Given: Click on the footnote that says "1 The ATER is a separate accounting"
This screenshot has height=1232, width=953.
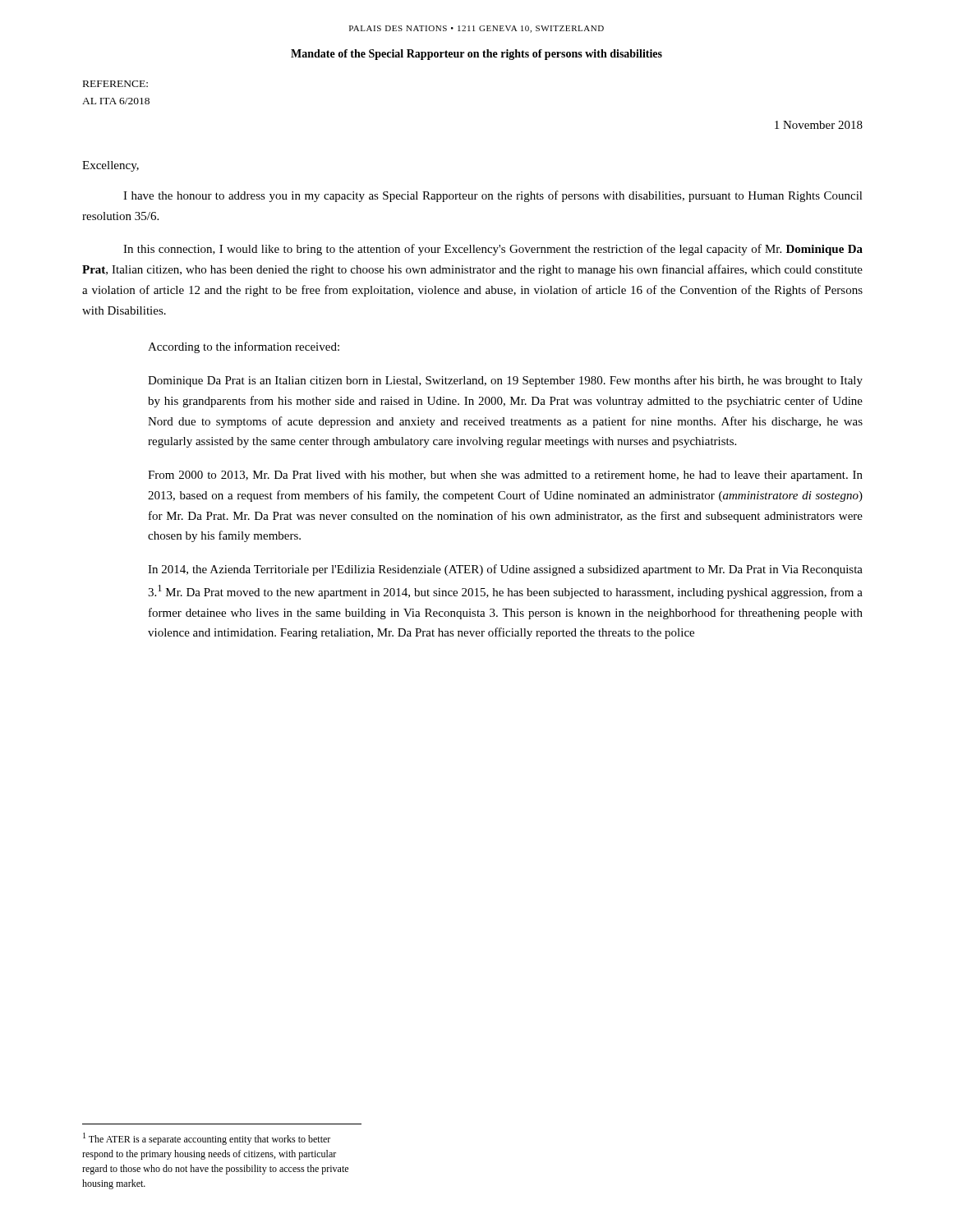Looking at the screenshot, I should pyautogui.click(x=215, y=1160).
